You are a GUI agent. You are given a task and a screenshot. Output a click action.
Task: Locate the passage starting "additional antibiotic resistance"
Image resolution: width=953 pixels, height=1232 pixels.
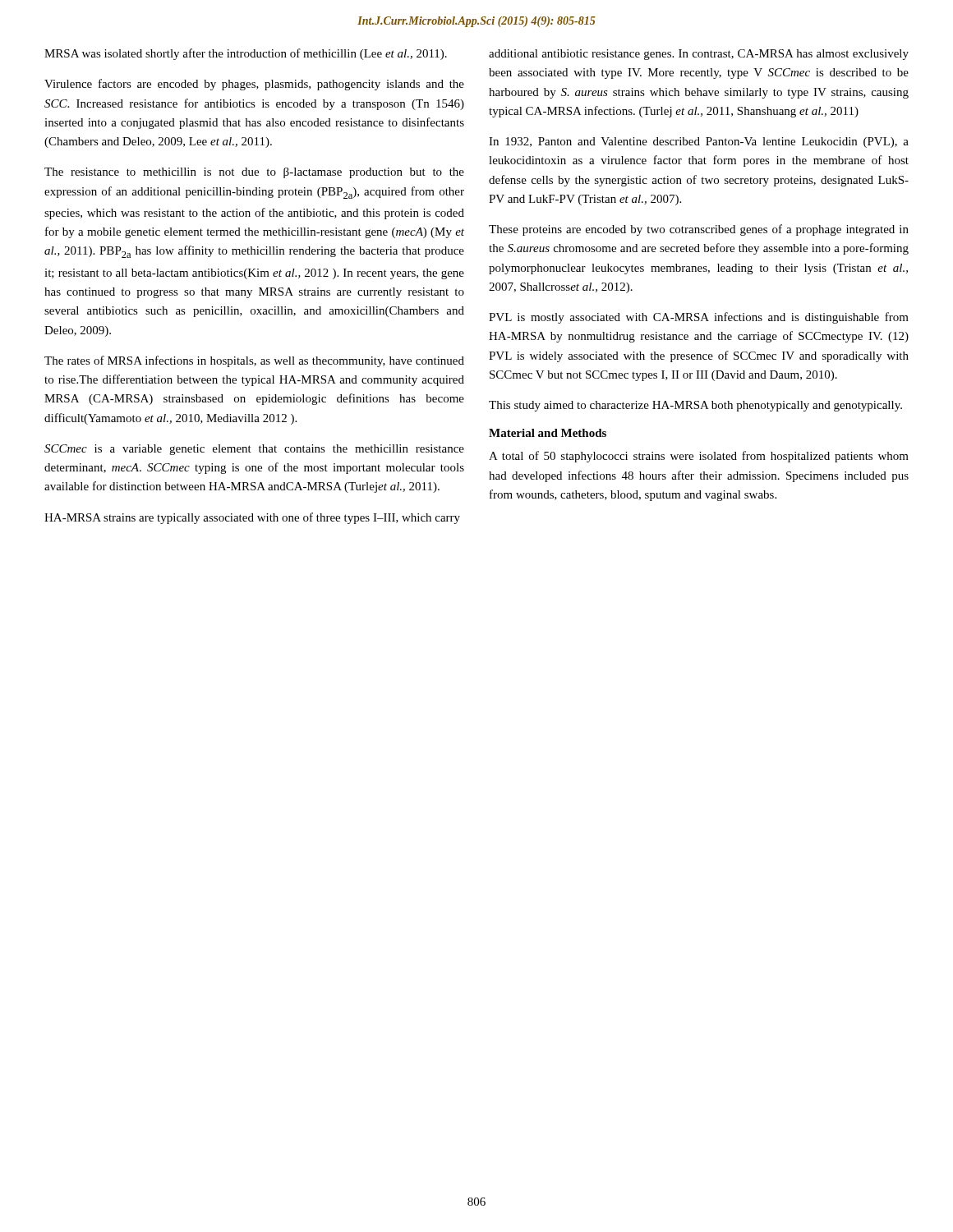click(699, 83)
